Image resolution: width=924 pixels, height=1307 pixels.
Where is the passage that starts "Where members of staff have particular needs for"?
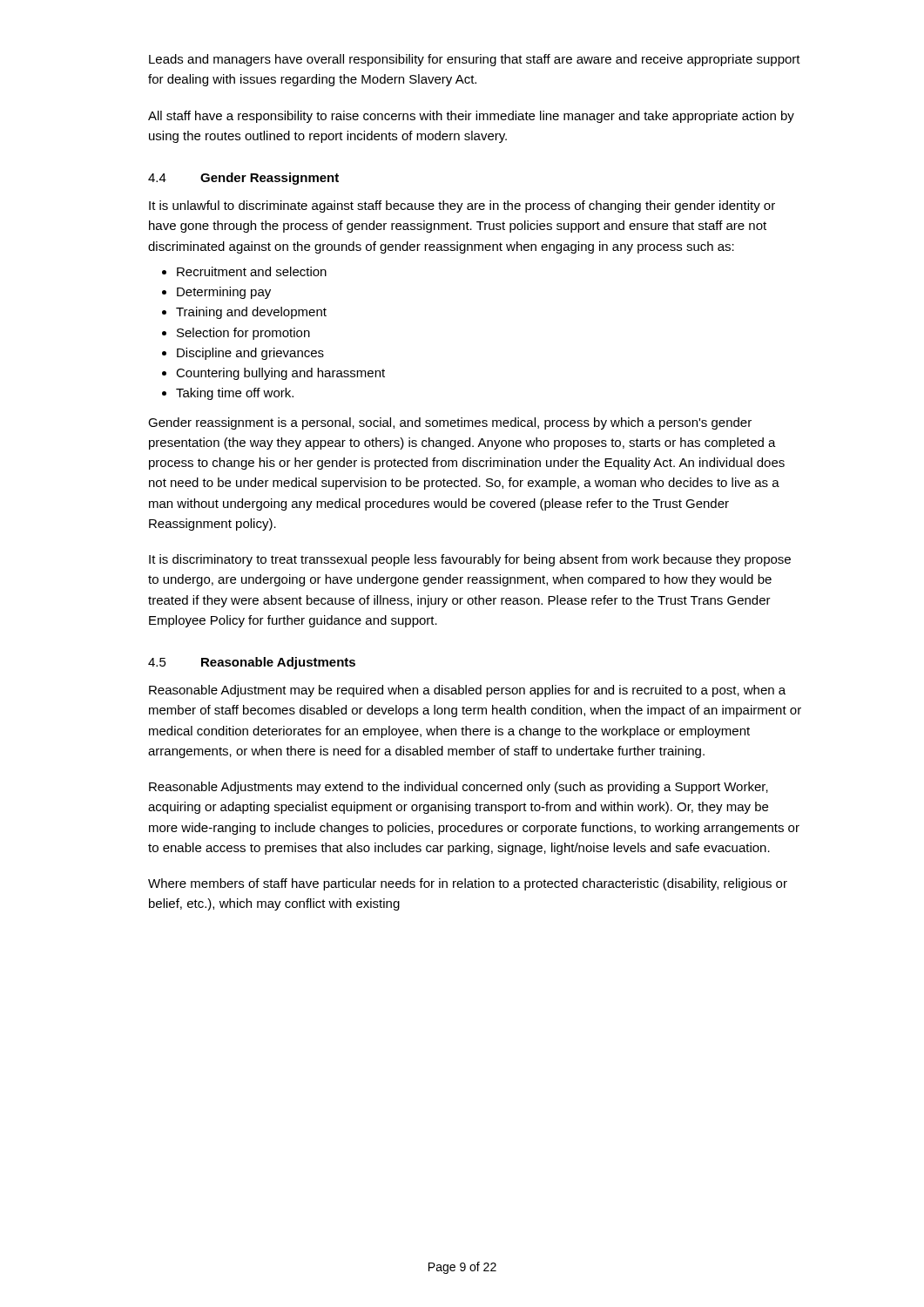tap(468, 893)
